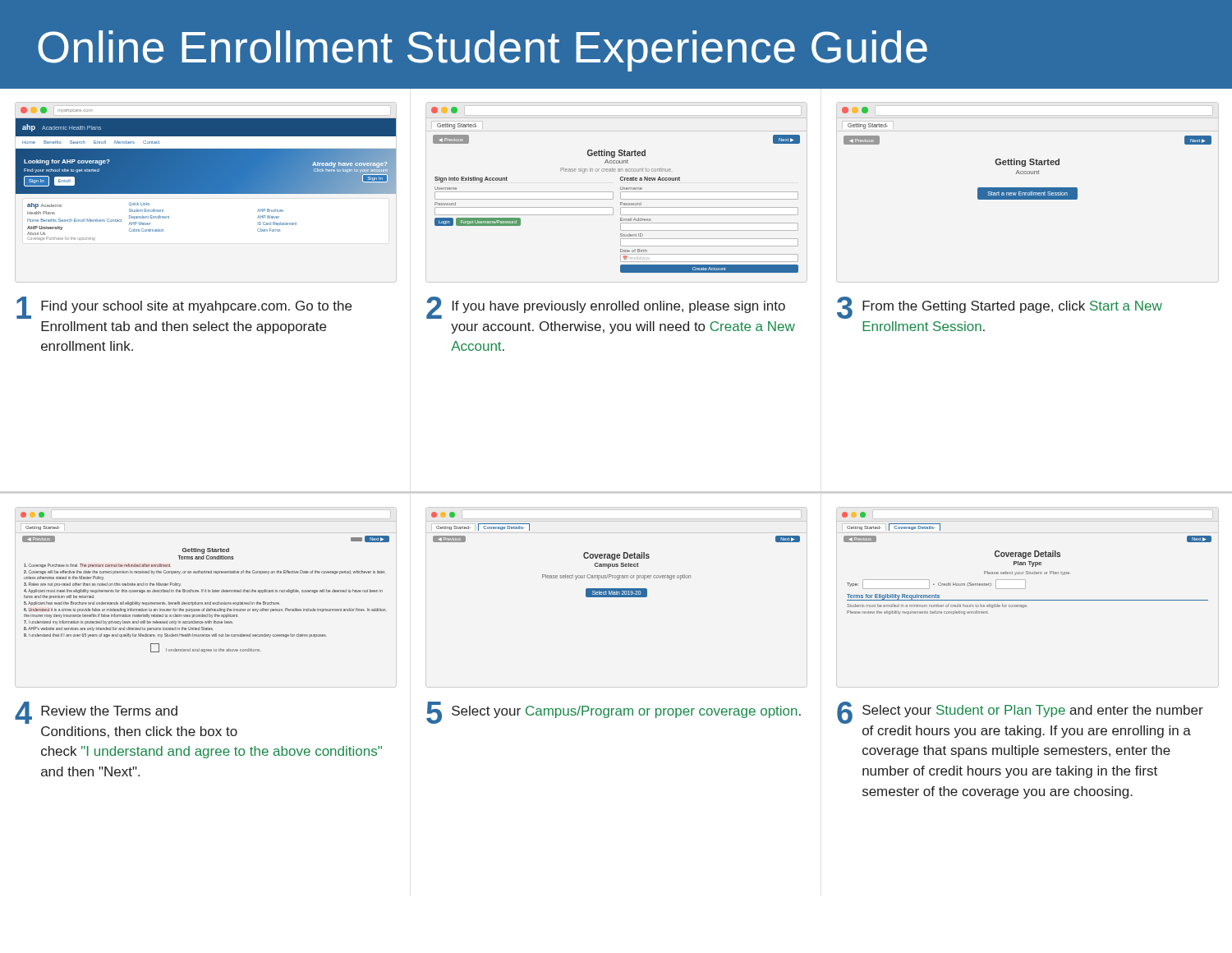Navigate to the block starting "Select your Campus/Program or"

626,711
